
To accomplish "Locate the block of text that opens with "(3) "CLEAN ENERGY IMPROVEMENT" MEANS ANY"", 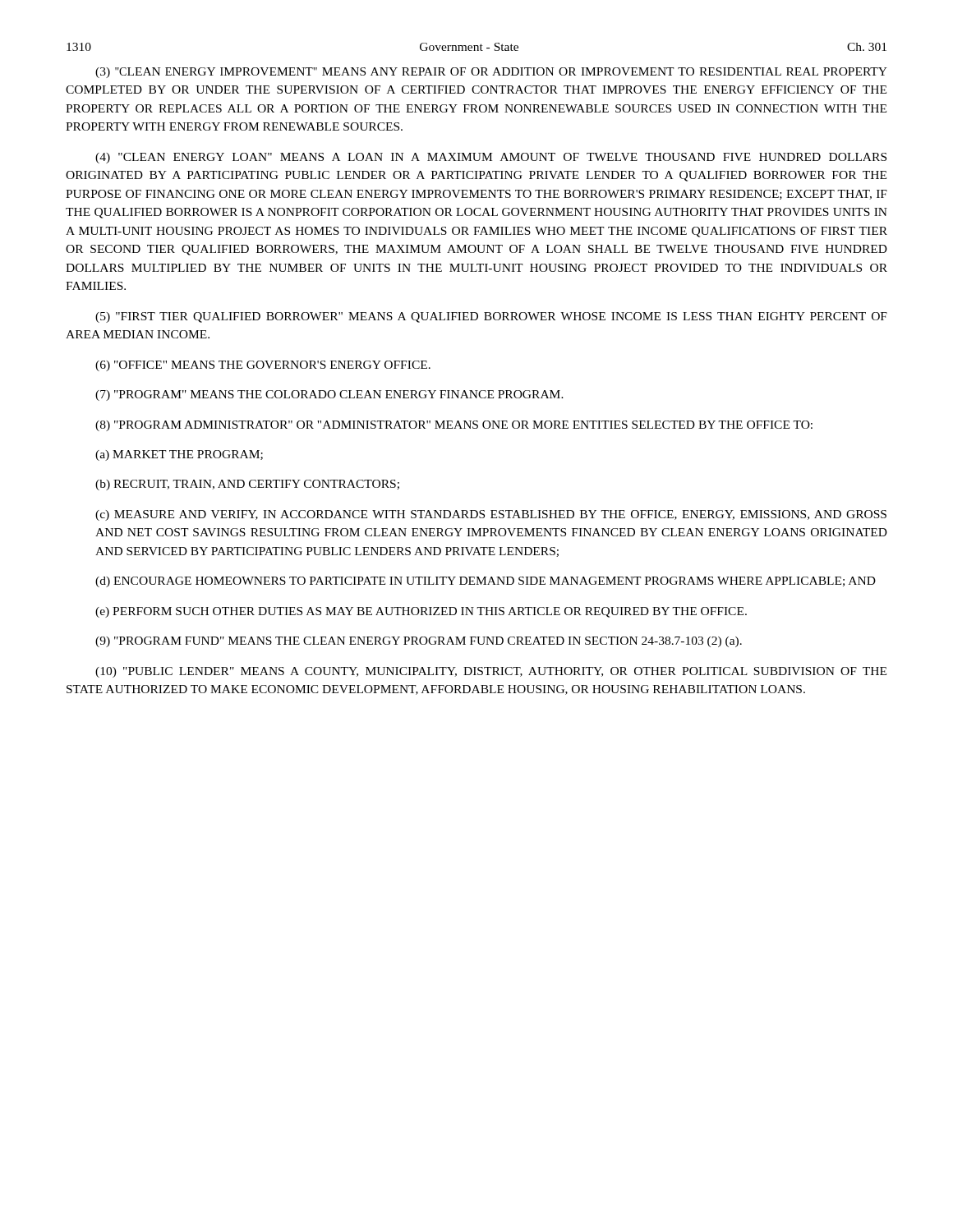I will (x=476, y=99).
